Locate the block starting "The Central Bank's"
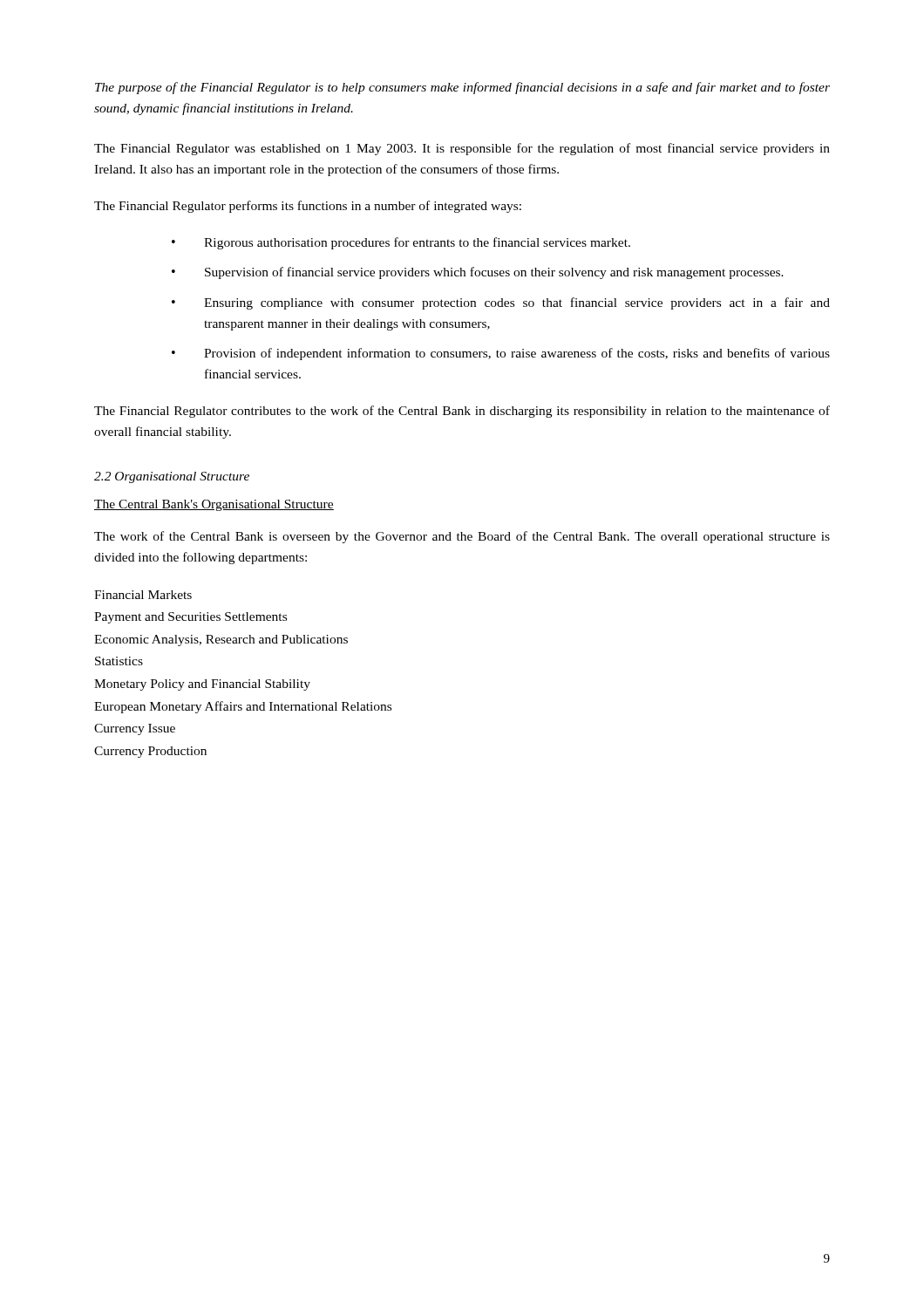 click(214, 505)
